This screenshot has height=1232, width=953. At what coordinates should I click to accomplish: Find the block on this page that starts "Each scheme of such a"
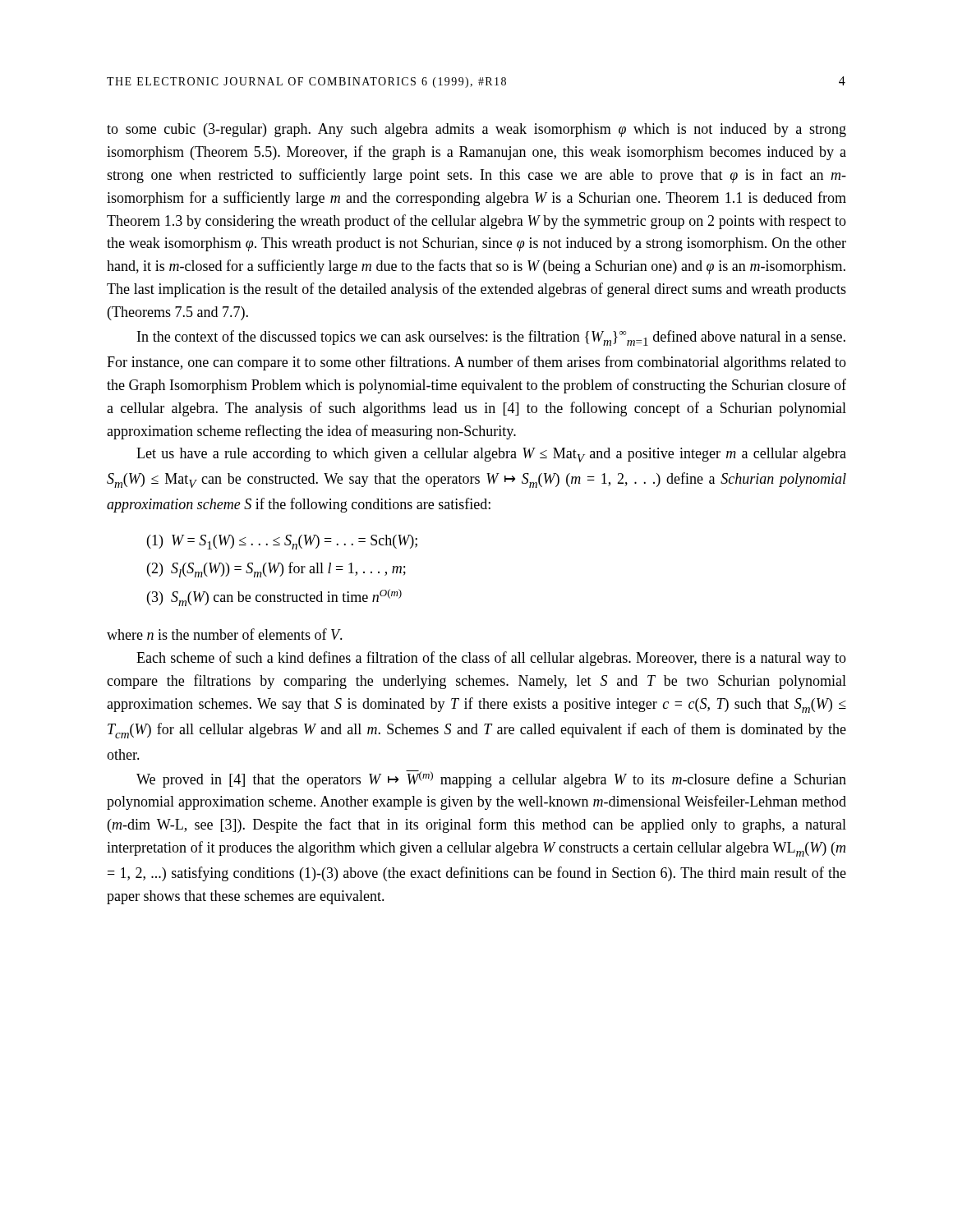[x=476, y=707]
